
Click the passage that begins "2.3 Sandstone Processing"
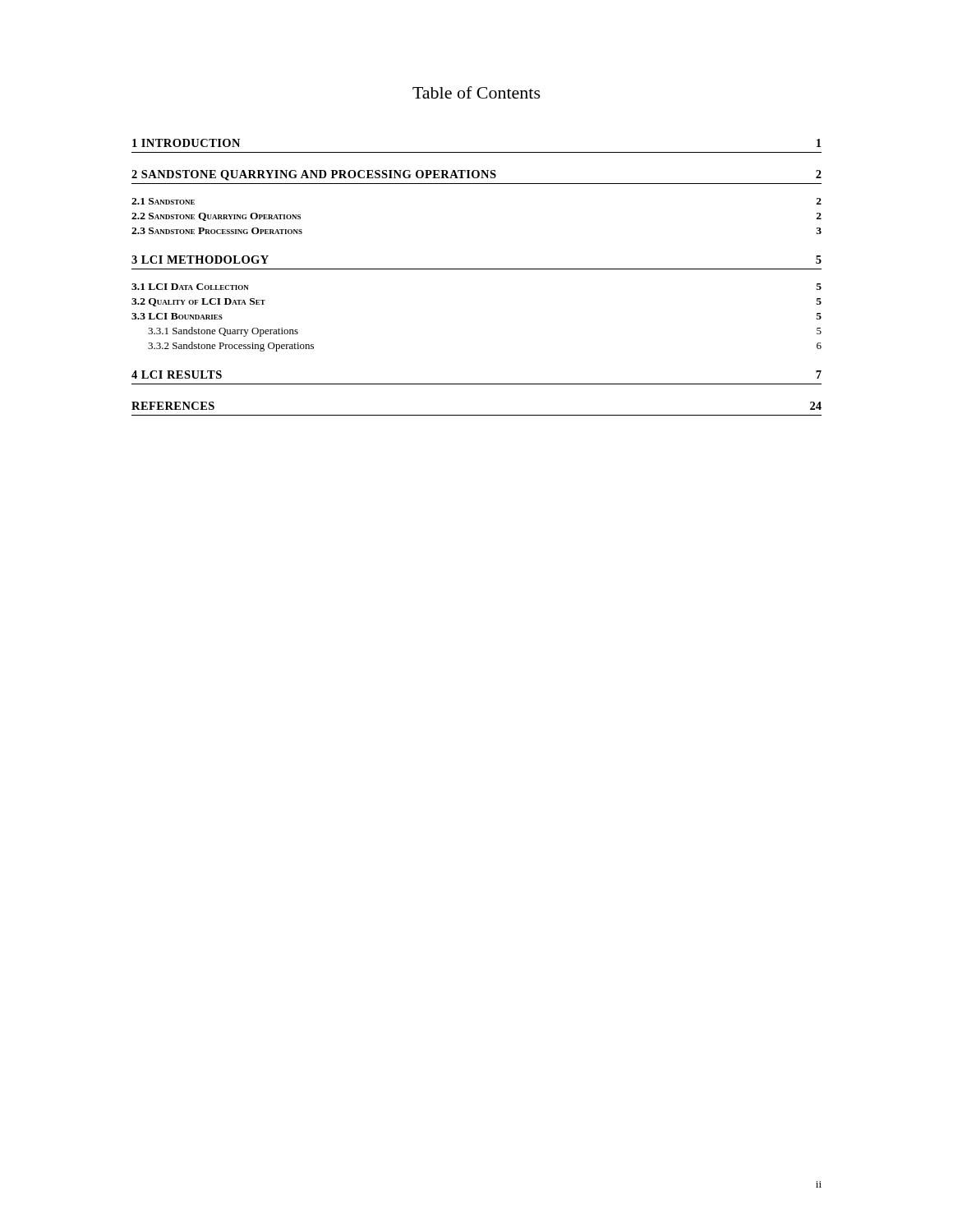click(x=216, y=230)
